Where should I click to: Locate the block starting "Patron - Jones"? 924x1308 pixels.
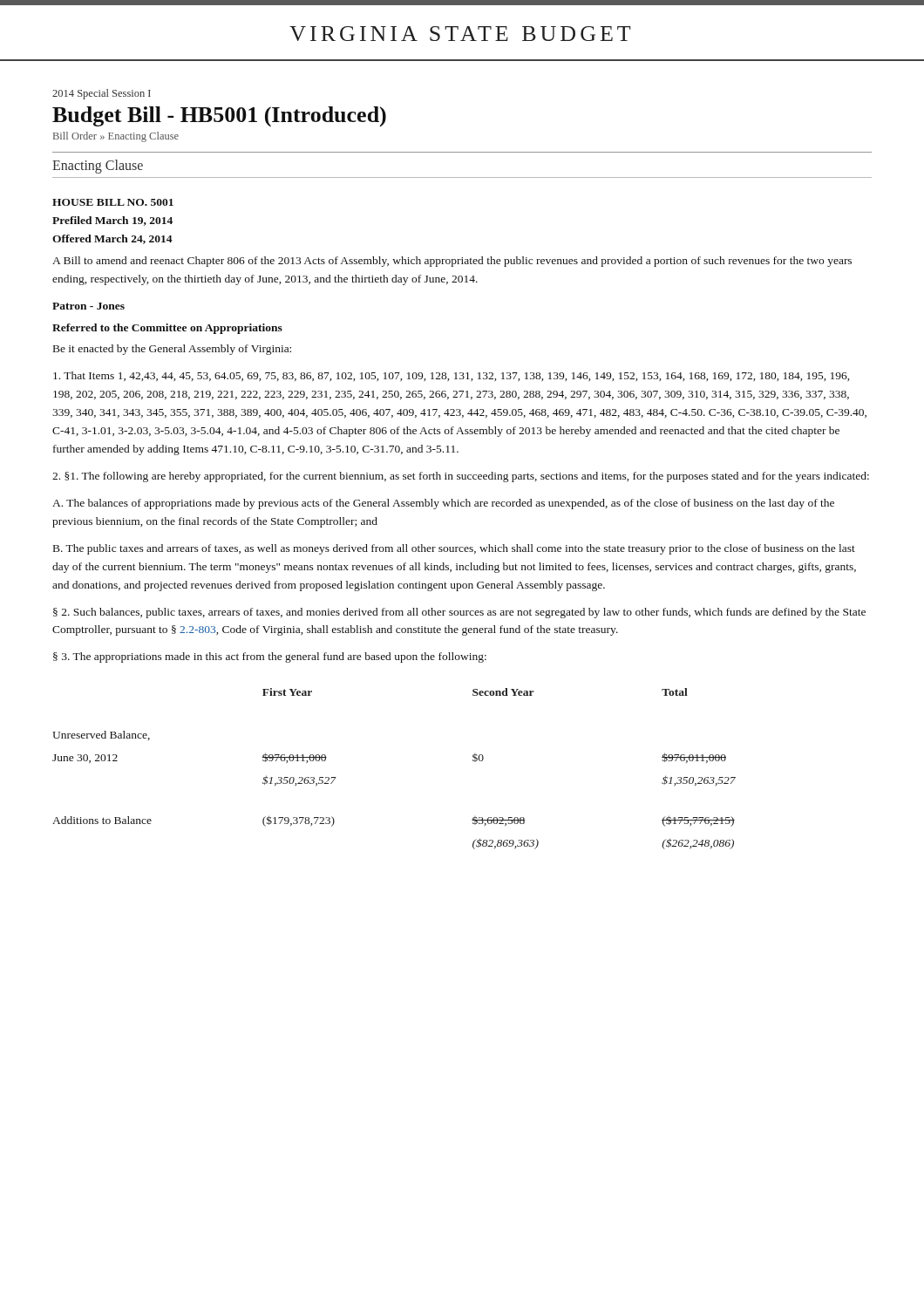pos(88,305)
